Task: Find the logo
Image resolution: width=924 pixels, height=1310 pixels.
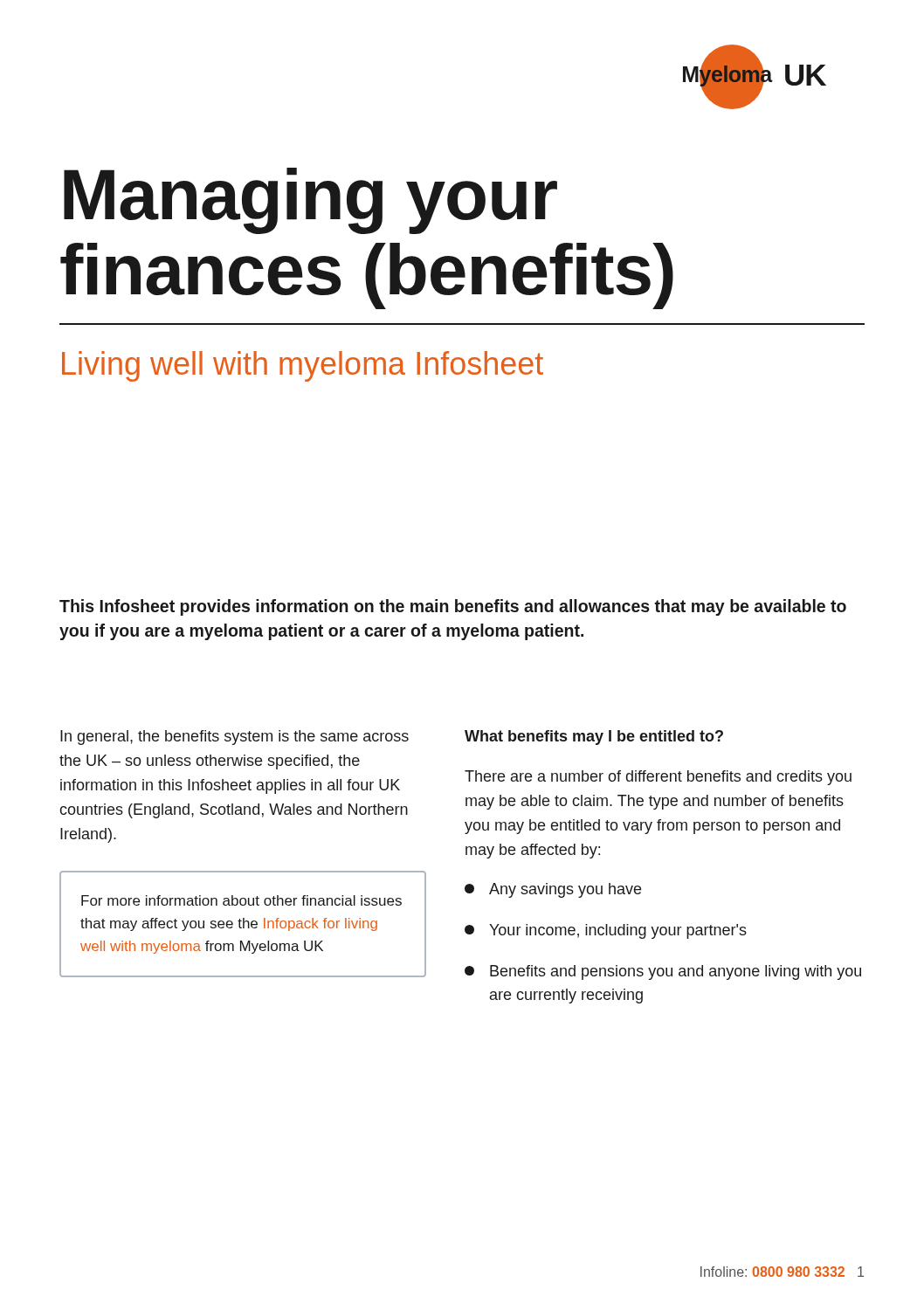Action: coord(769,79)
